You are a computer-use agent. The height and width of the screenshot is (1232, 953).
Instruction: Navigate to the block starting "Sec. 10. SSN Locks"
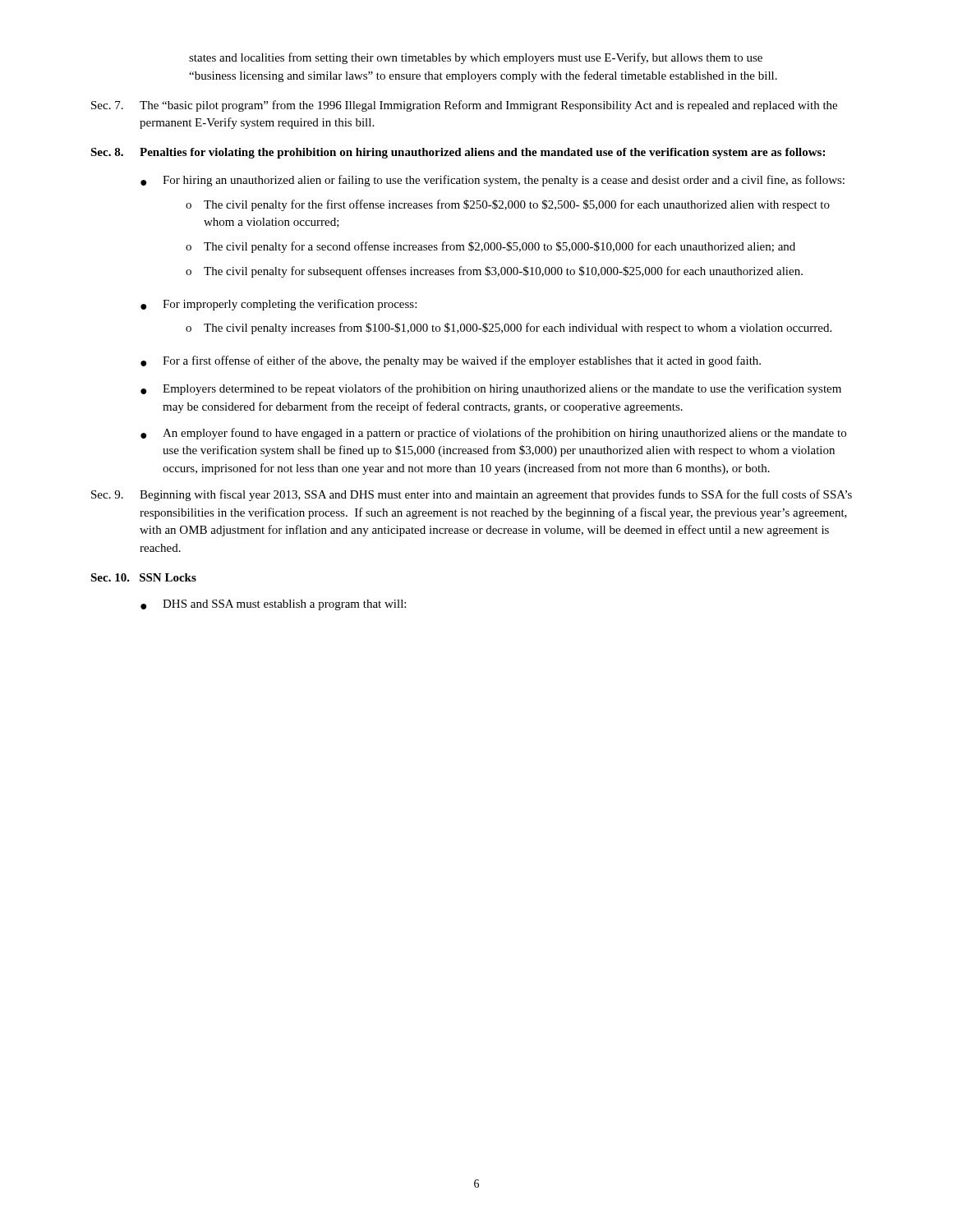pyautogui.click(x=143, y=577)
